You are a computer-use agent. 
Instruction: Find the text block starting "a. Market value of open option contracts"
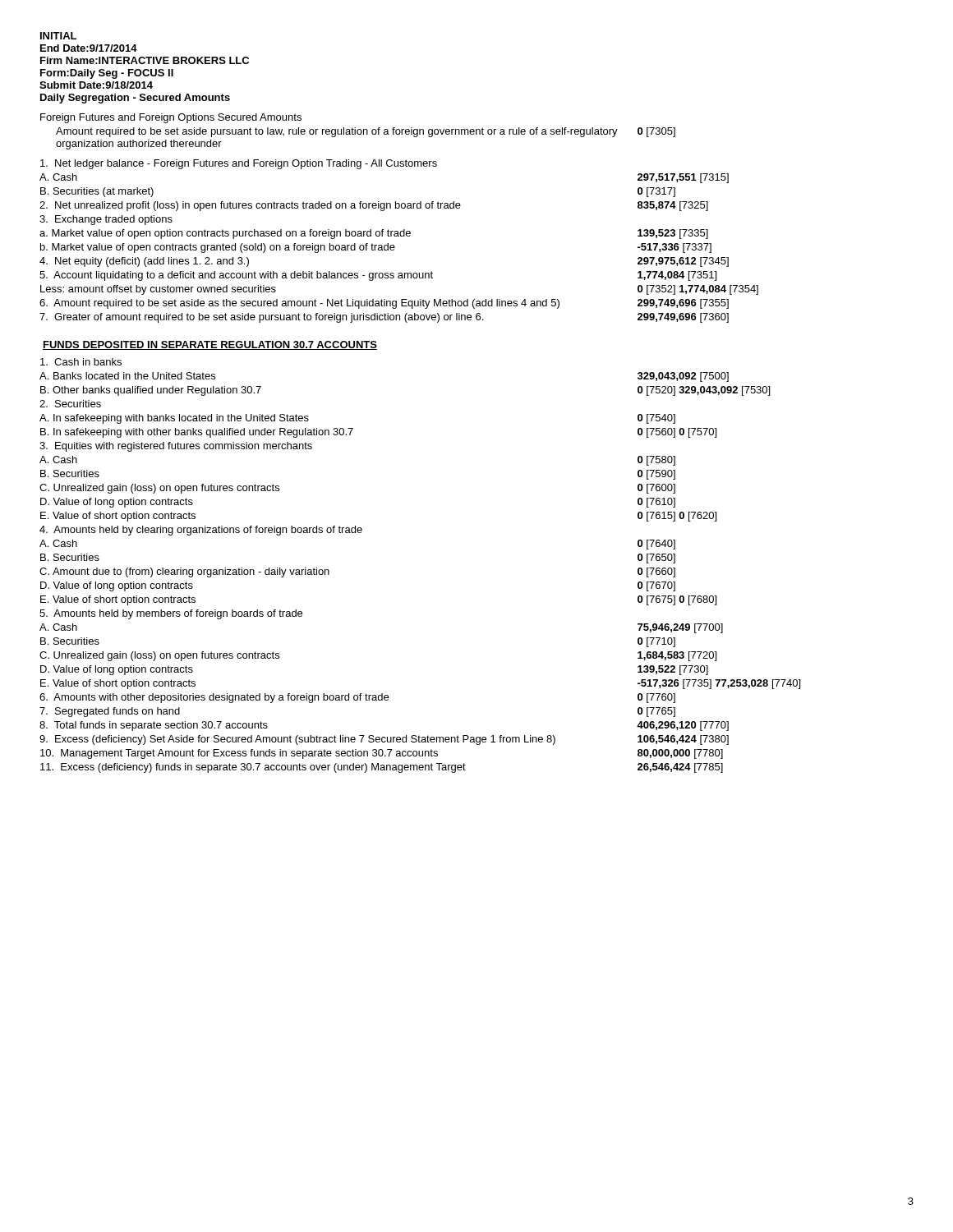tap(225, 233)
